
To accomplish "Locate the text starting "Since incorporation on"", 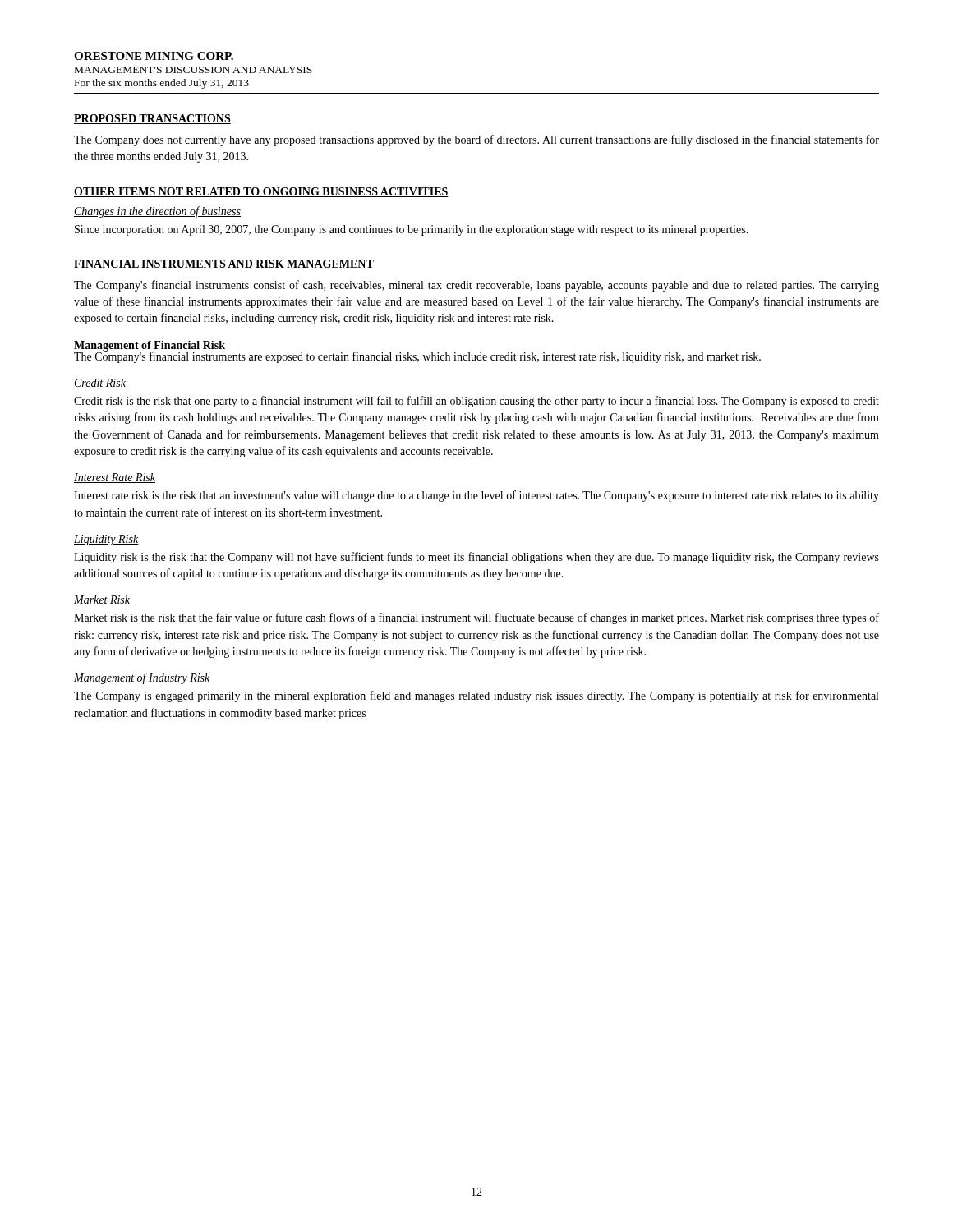I will [x=476, y=230].
